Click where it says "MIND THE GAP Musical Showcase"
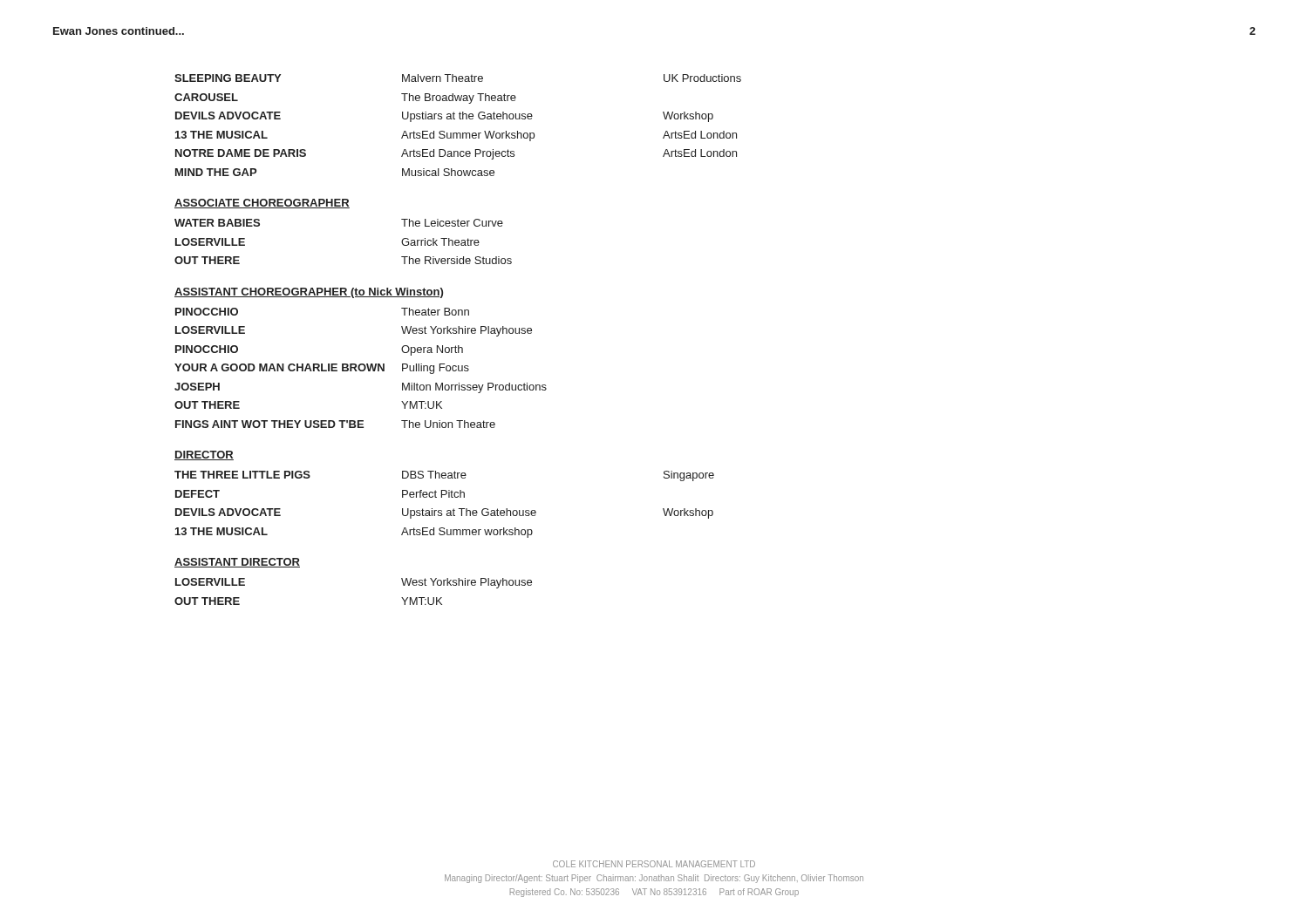This screenshot has height=924, width=1308. [x=214, y=172]
